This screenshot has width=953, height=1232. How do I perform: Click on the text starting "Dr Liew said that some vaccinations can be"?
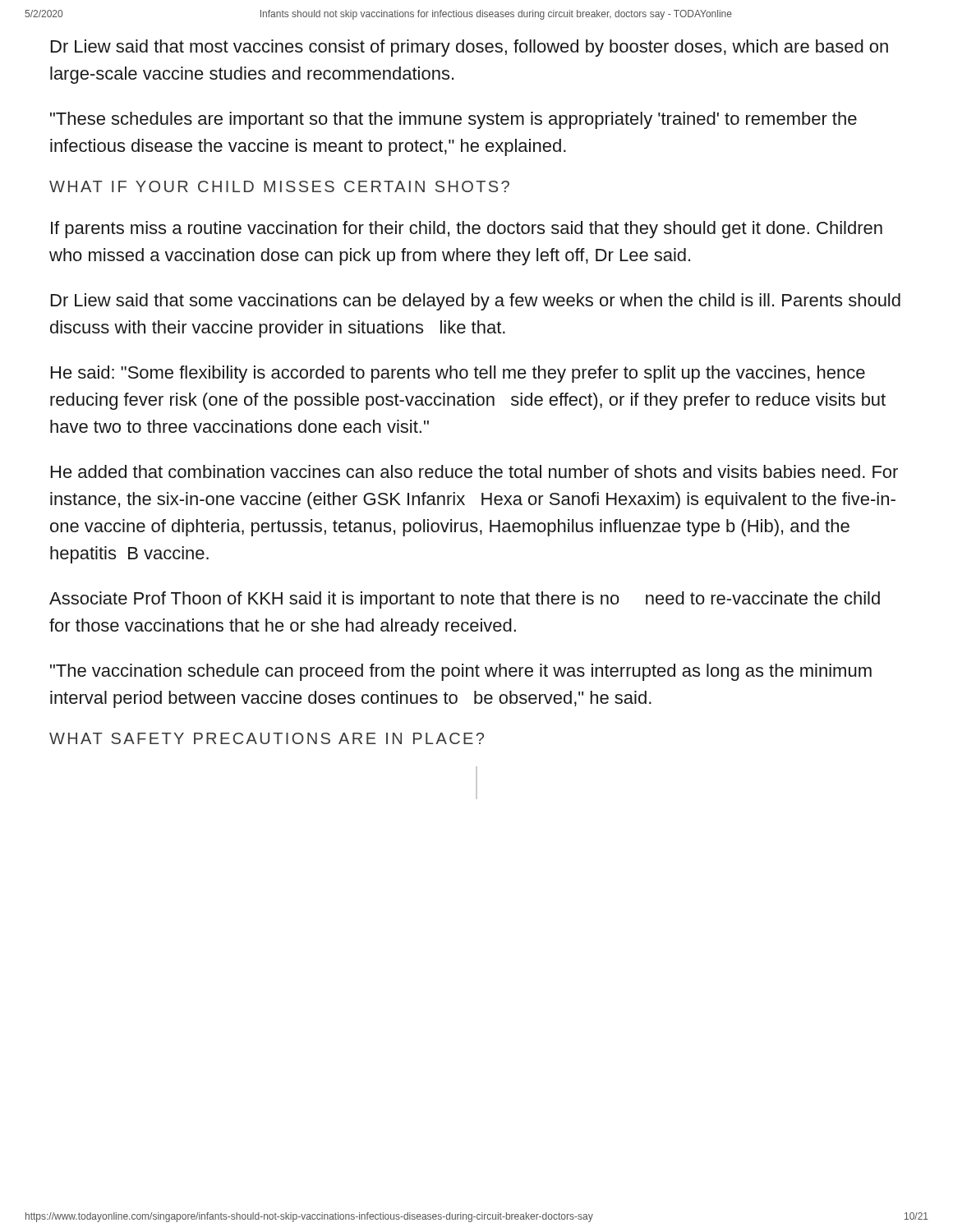point(475,314)
